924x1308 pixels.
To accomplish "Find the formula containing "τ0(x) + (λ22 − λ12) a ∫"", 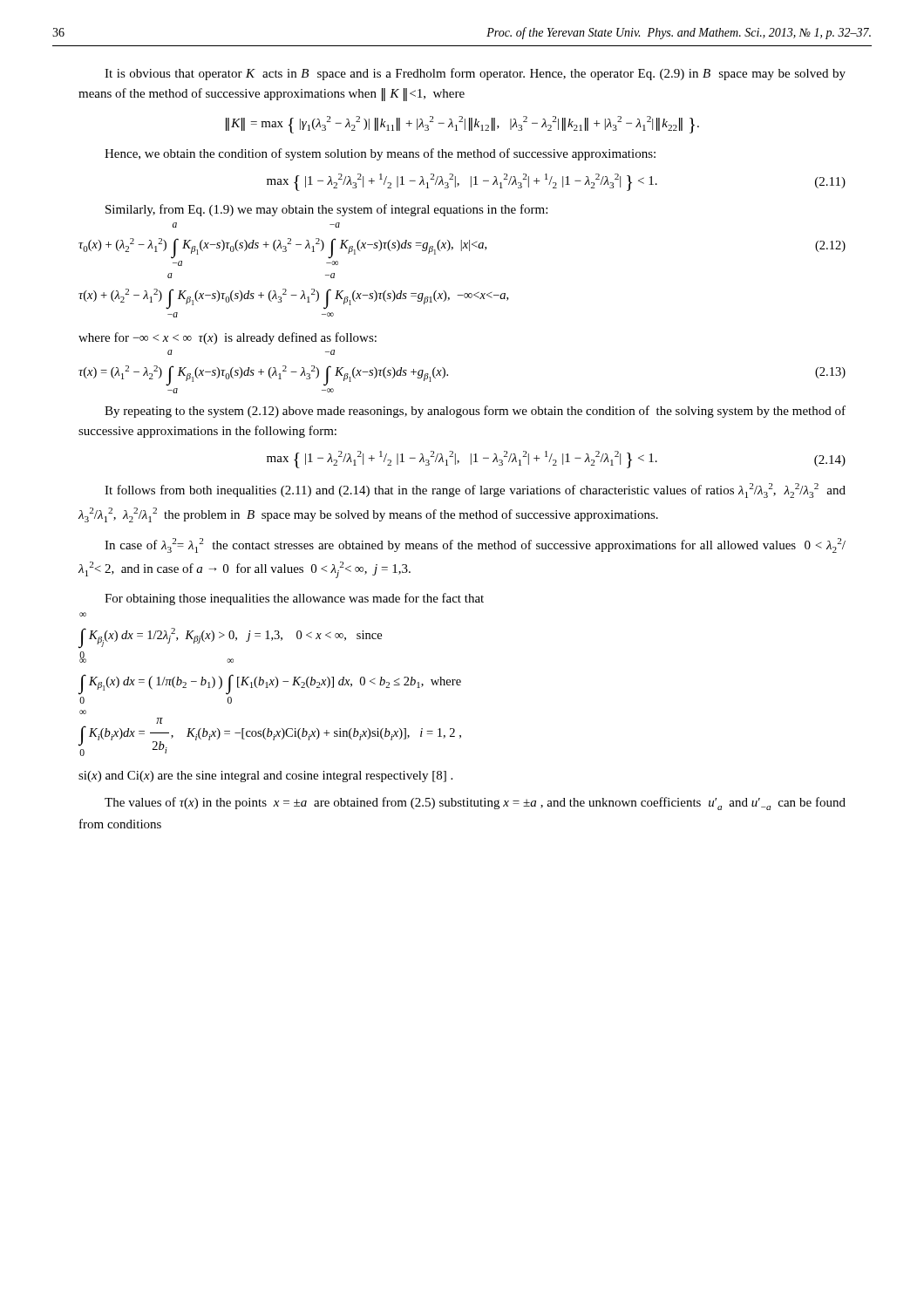I will [462, 249].
